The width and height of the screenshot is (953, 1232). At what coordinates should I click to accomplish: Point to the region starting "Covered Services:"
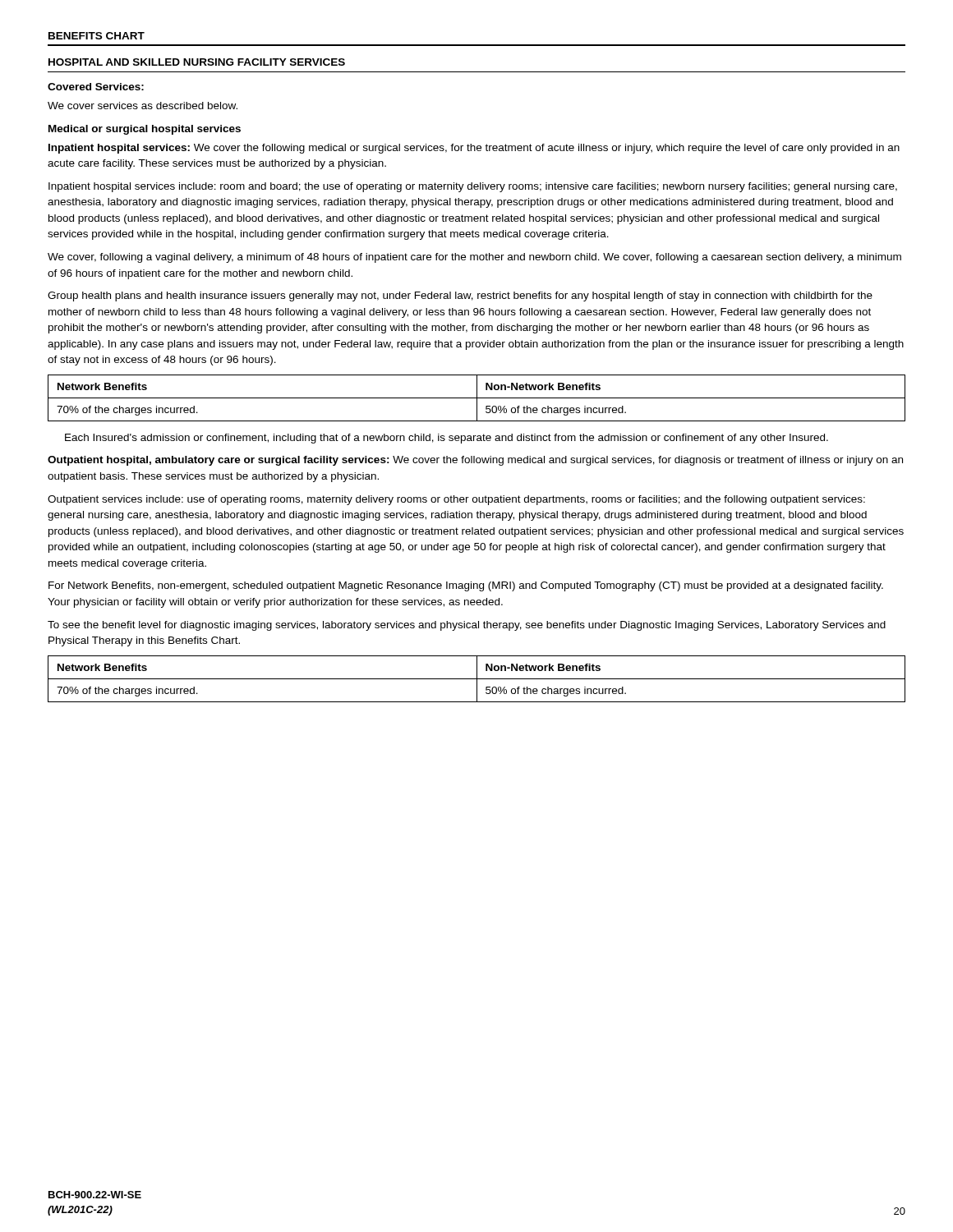(x=96, y=87)
